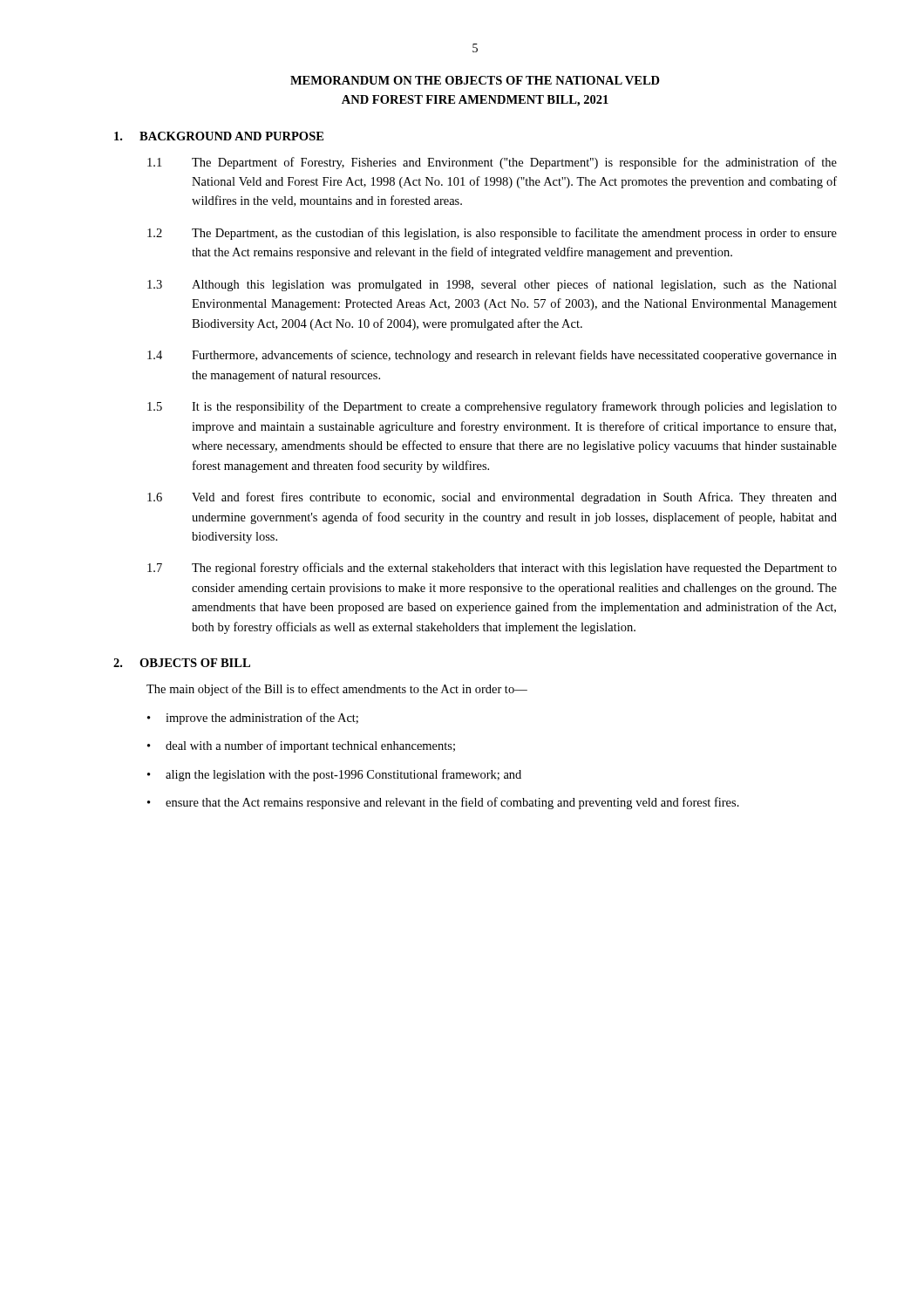Locate the text block containing "3 Although this legislation"
Screen dimensions: 1308x924
(x=492, y=304)
